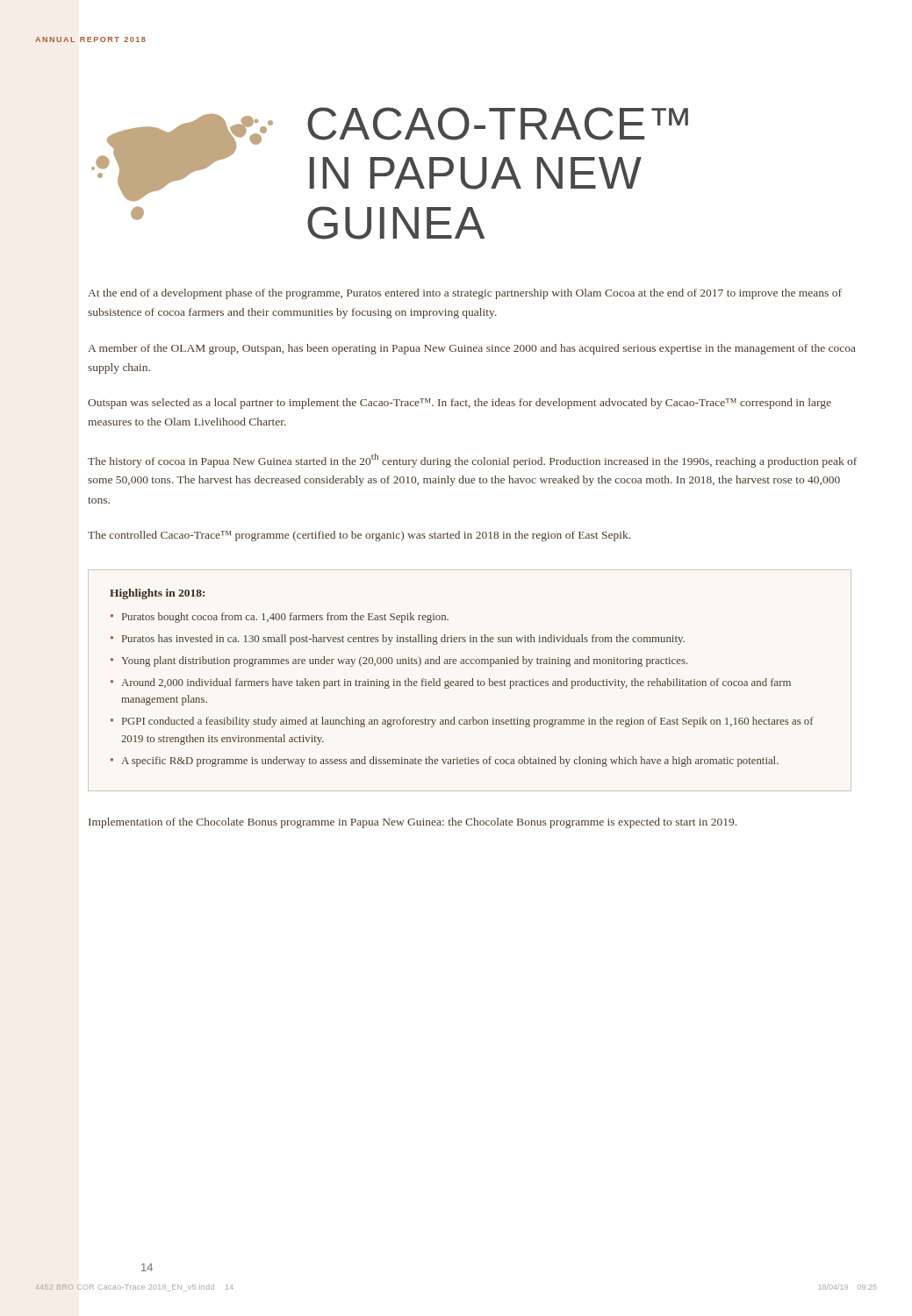Point to the text block starting "Implementation of the Chocolate Bonus"
912x1316 pixels.
(413, 821)
